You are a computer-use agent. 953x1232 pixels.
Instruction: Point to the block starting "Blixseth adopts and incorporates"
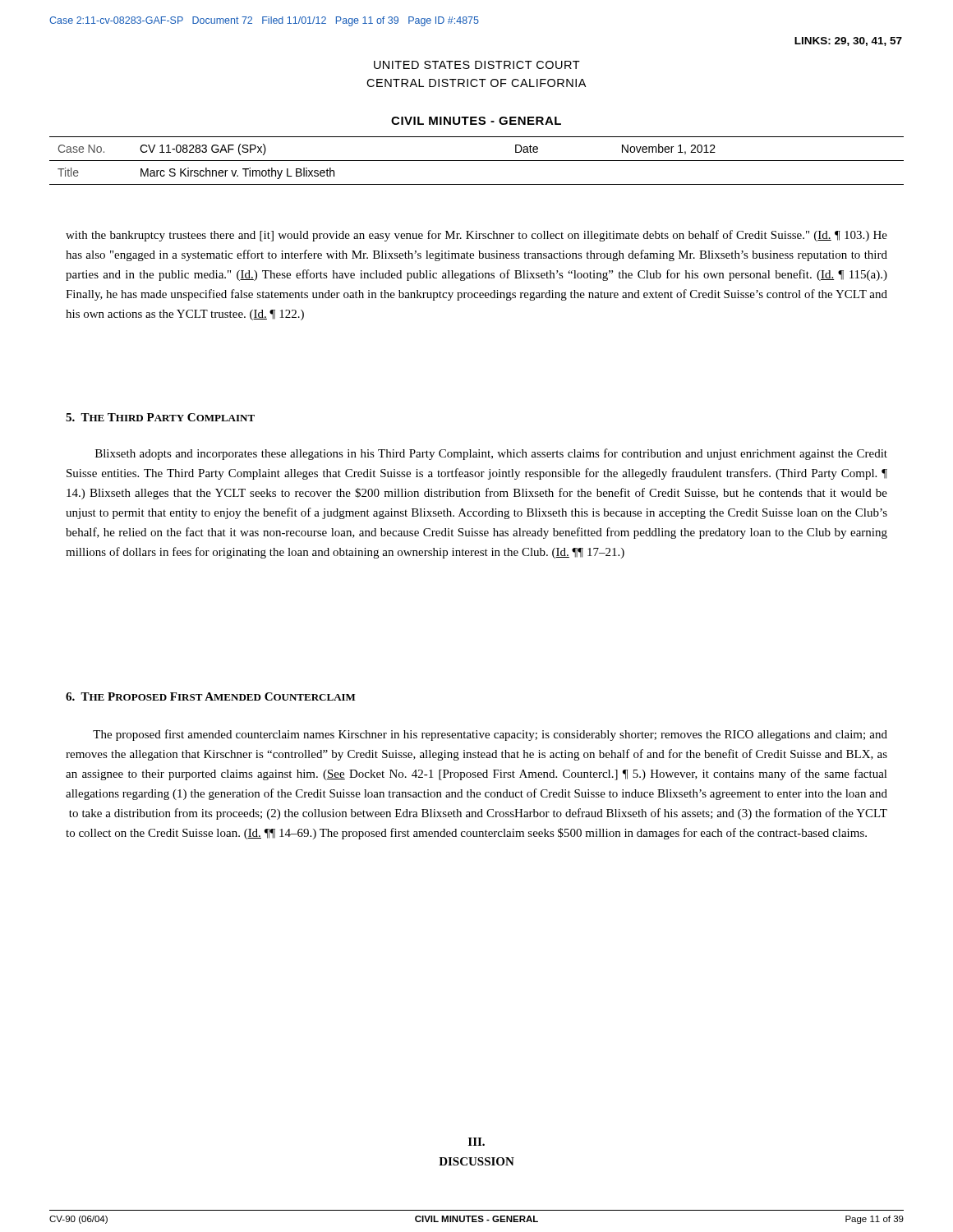coord(476,503)
